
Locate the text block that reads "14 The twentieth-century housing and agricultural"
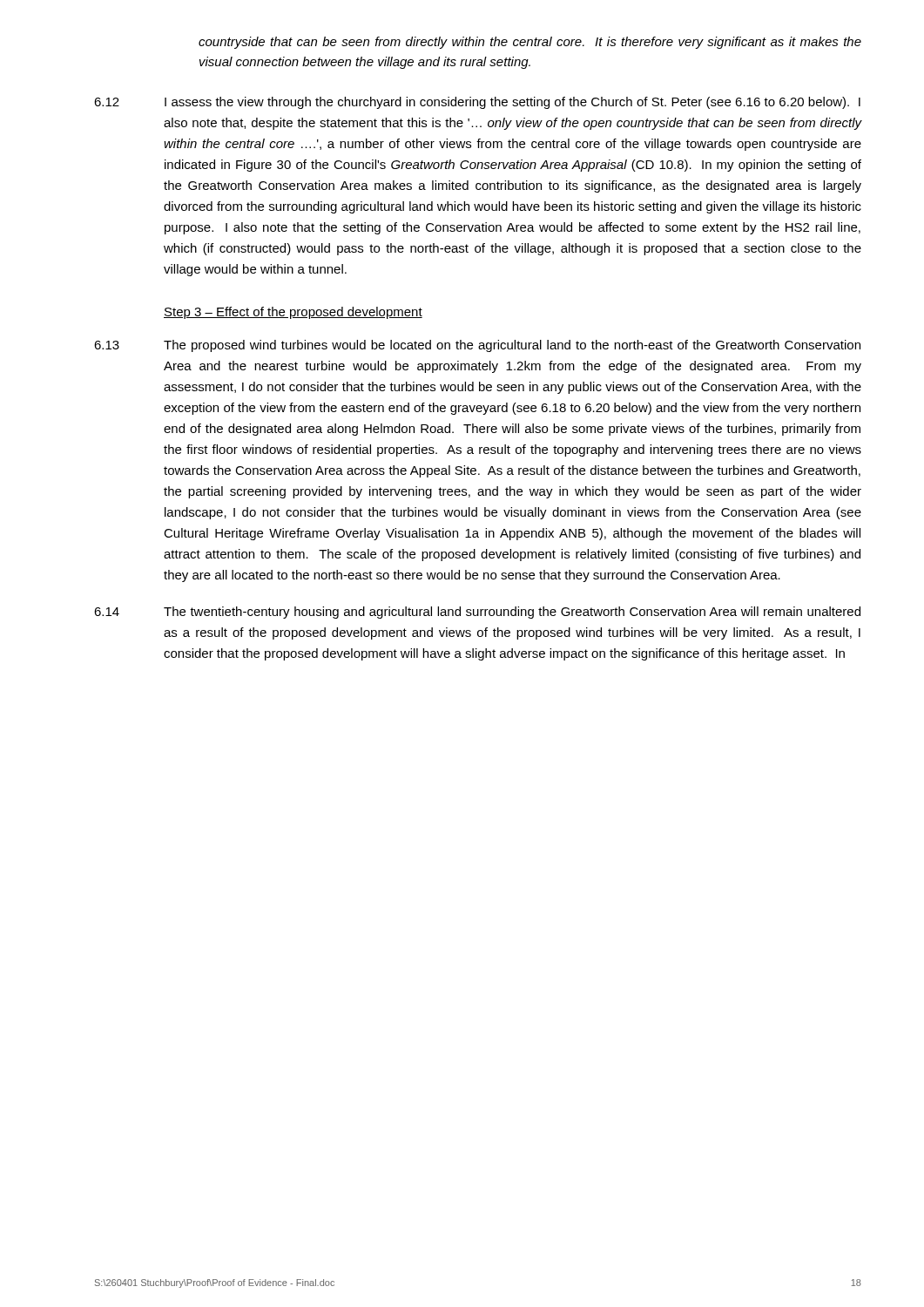pos(478,632)
